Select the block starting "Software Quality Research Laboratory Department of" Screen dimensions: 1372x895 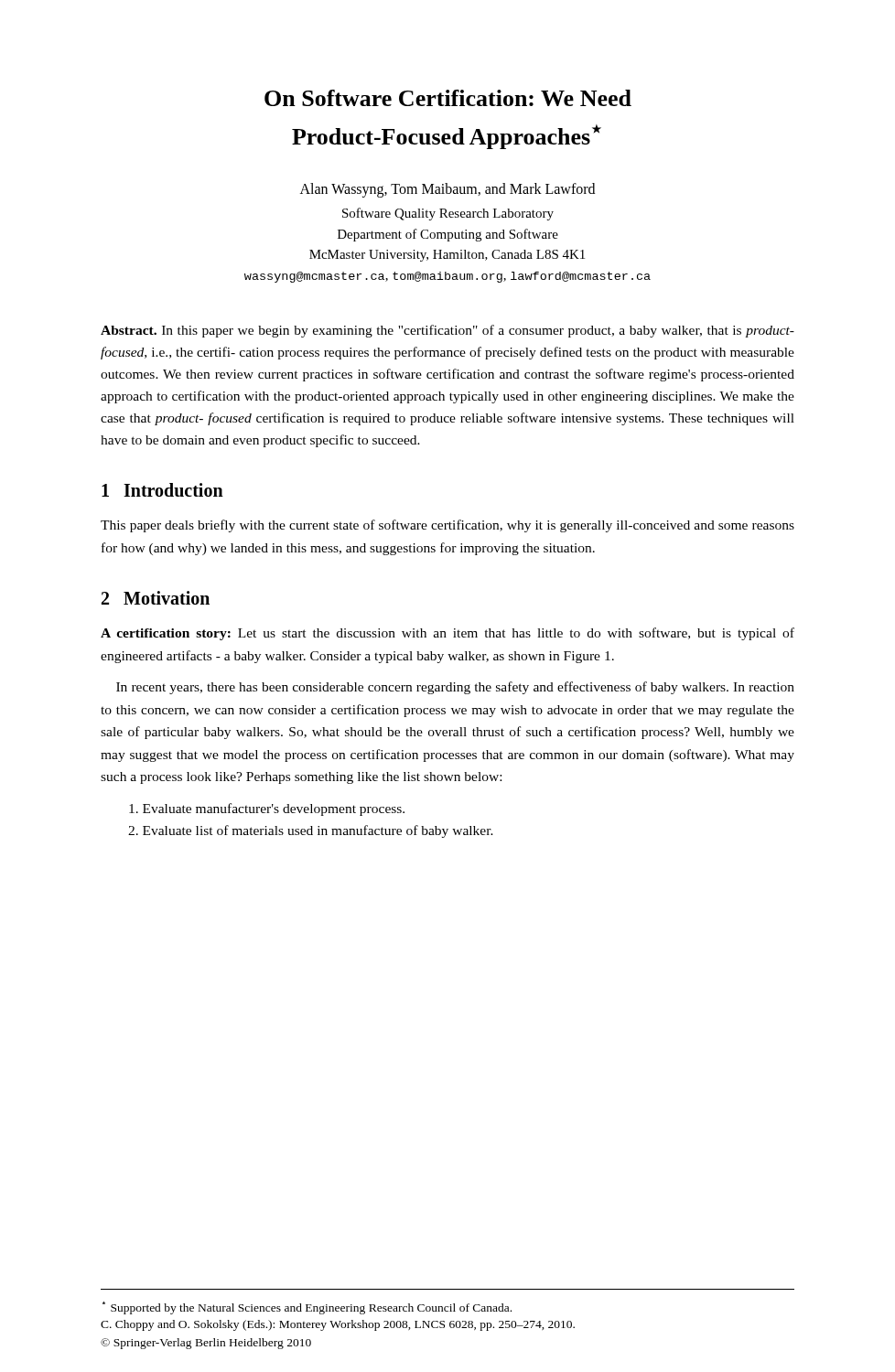point(448,245)
